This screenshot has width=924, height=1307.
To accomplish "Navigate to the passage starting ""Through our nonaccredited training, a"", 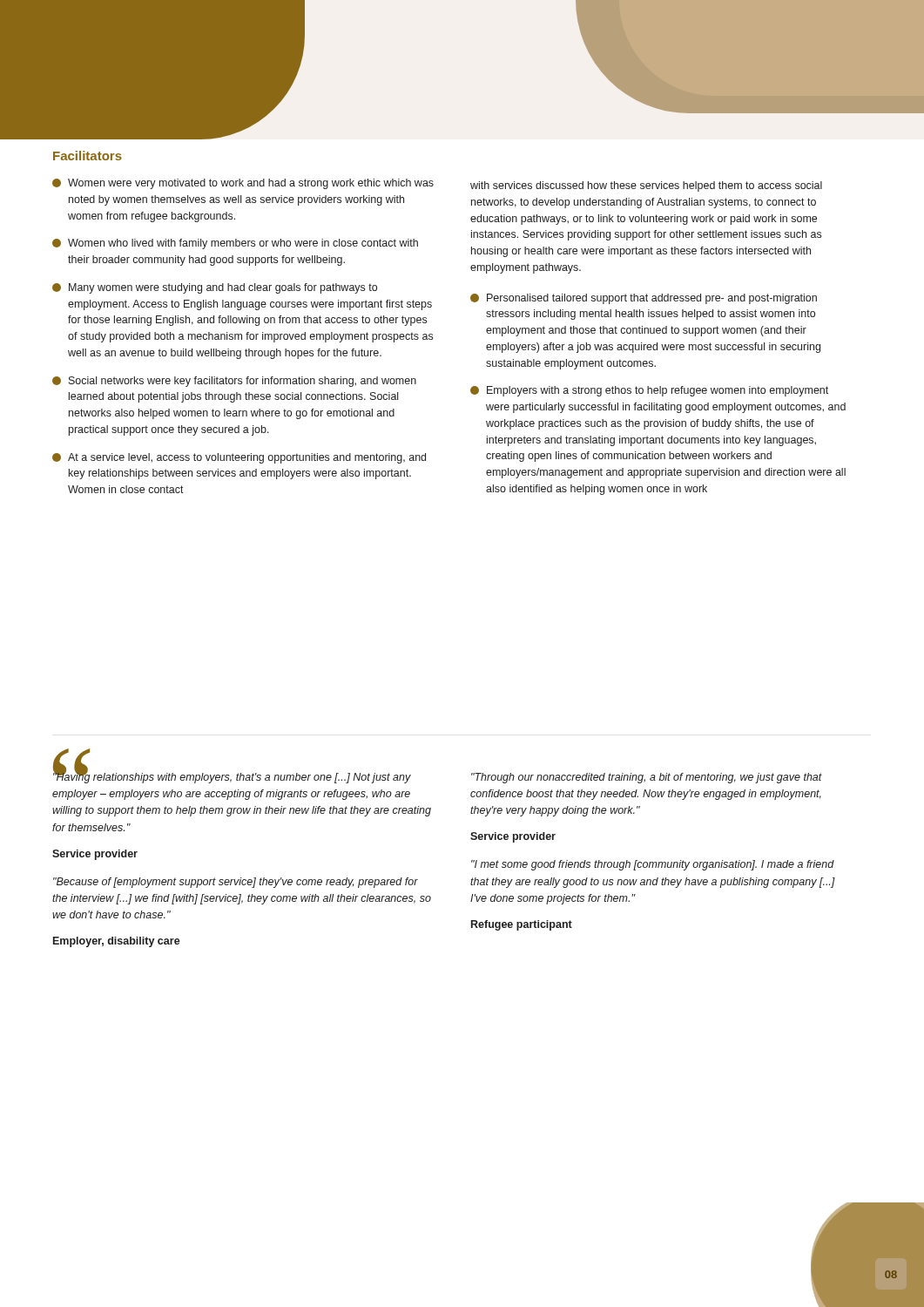I will coord(662,806).
